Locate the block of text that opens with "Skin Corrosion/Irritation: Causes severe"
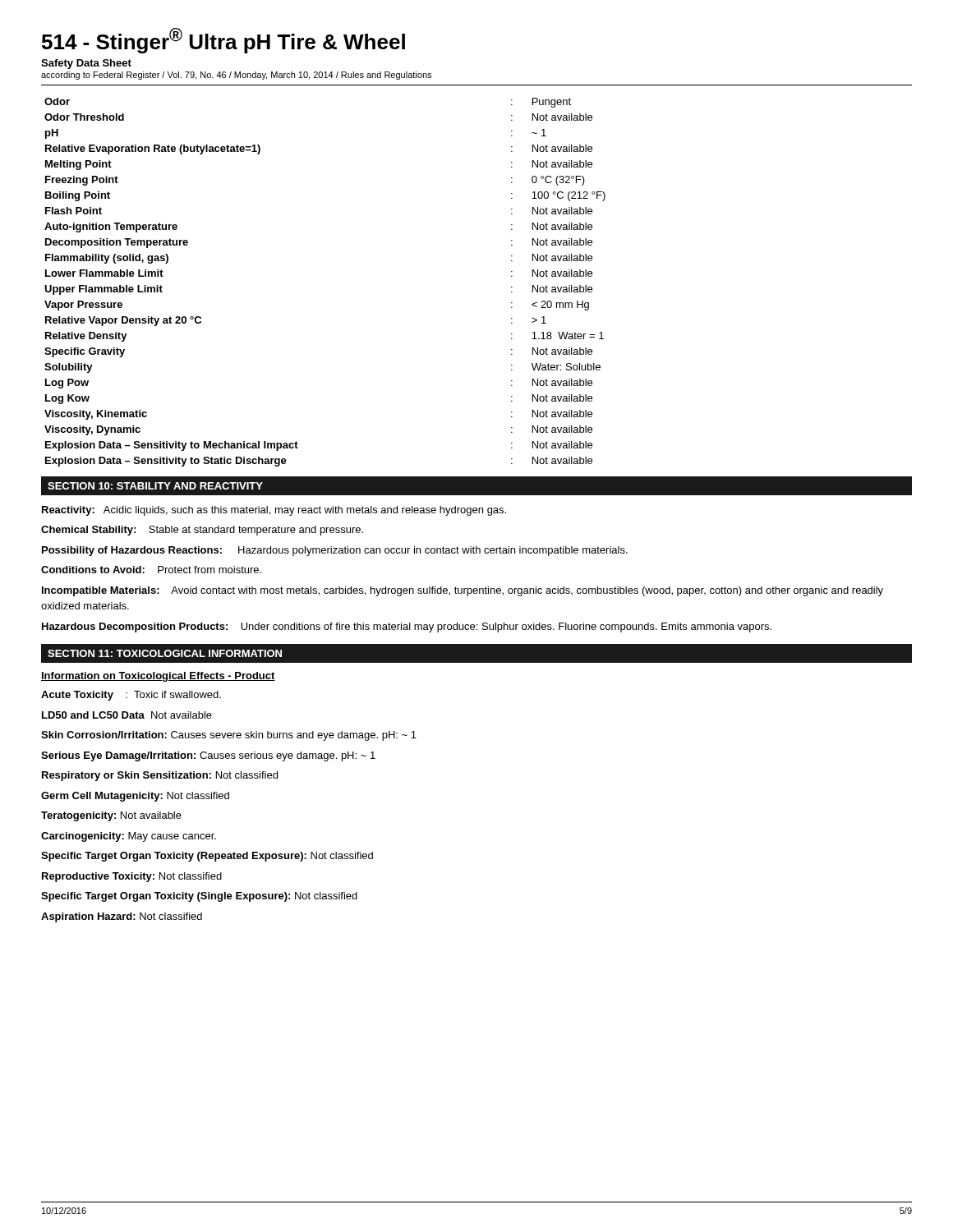953x1232 pixels. (229, 735)
